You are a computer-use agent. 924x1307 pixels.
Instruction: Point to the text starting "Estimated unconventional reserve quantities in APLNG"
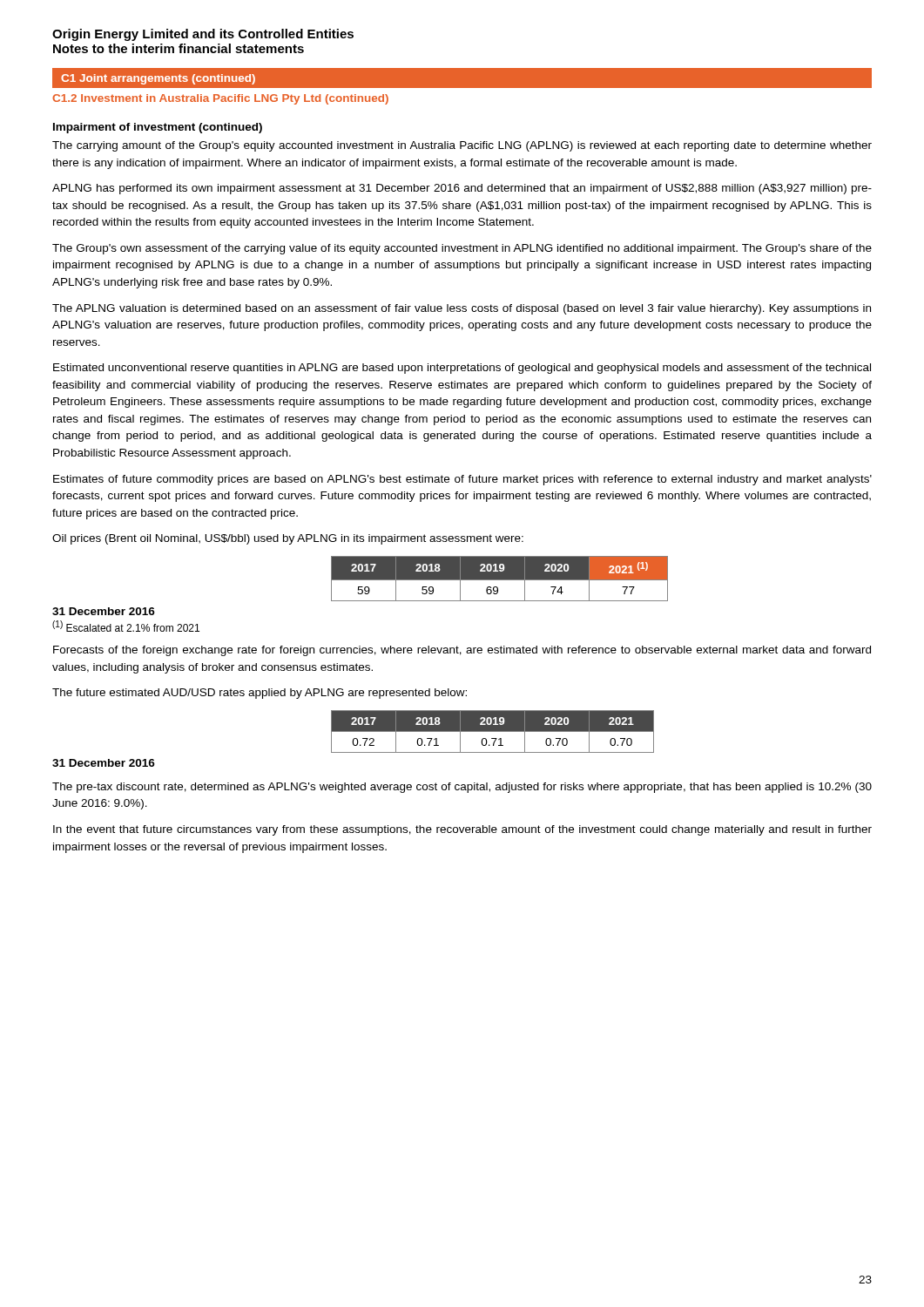tap(462, 410)
